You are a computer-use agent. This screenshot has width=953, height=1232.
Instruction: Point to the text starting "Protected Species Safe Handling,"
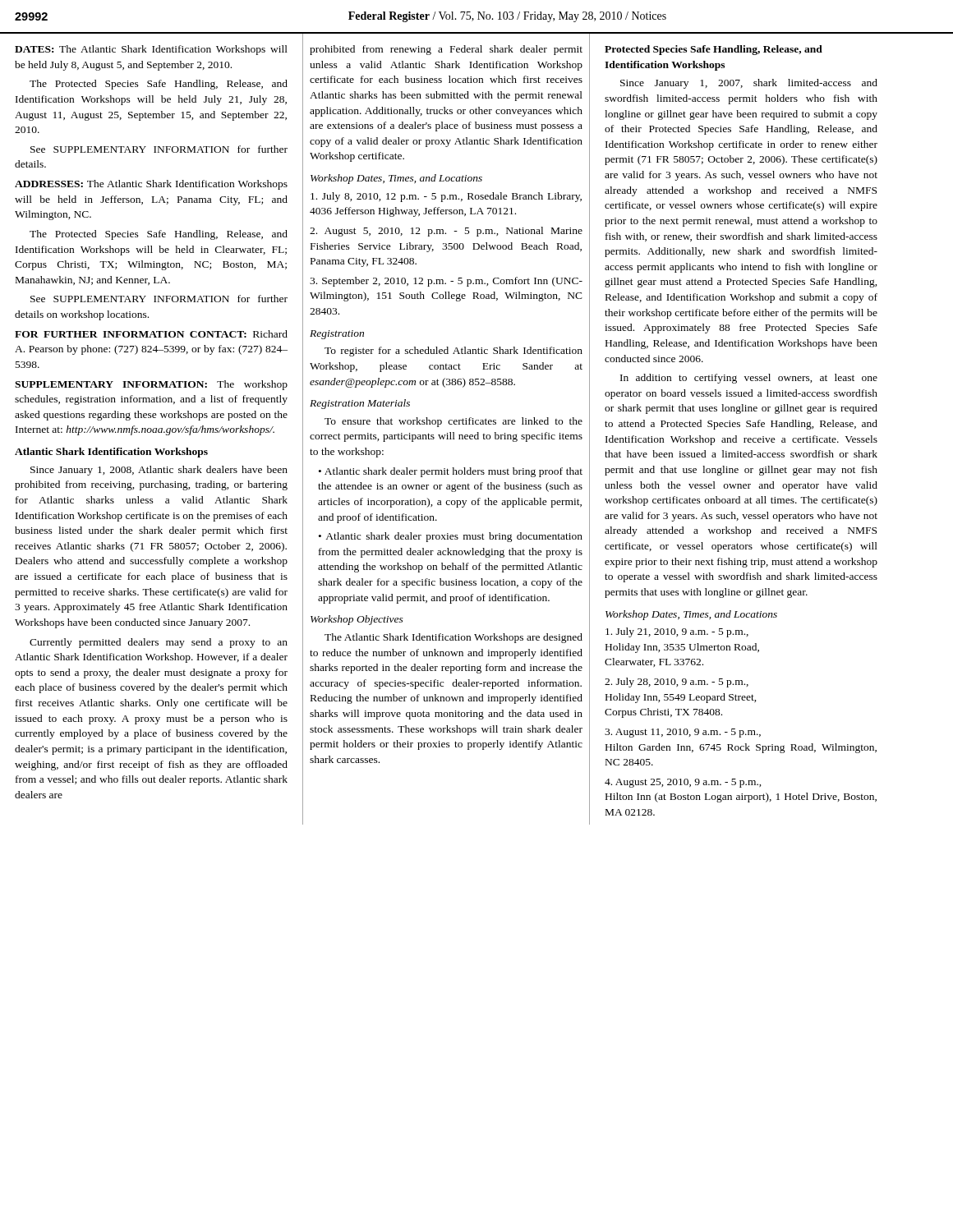(713, 57)
